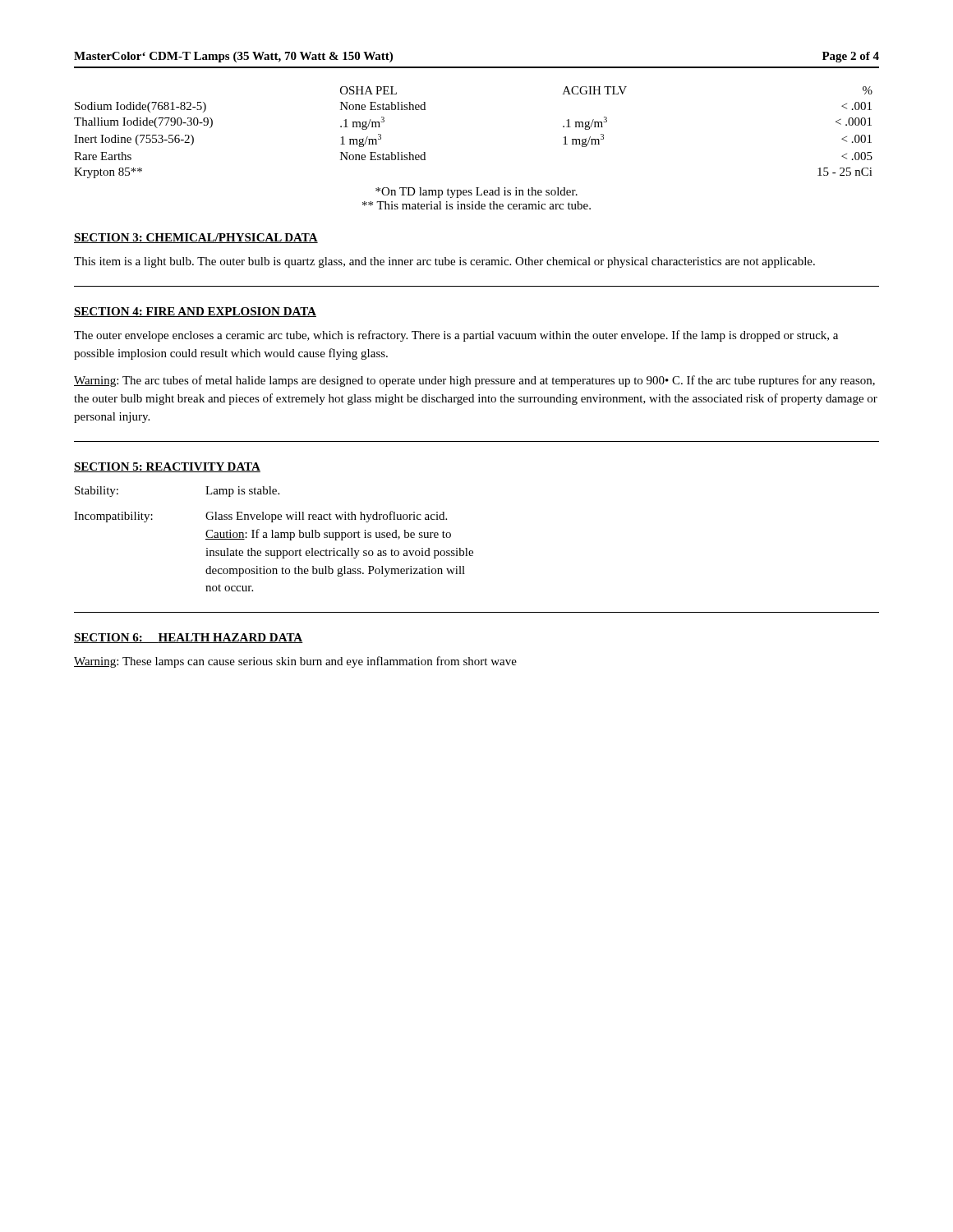Find the table
Image resolution: width=953 pixels, height=1232 pixels.
pyautogui.click(x=476, y=131)
